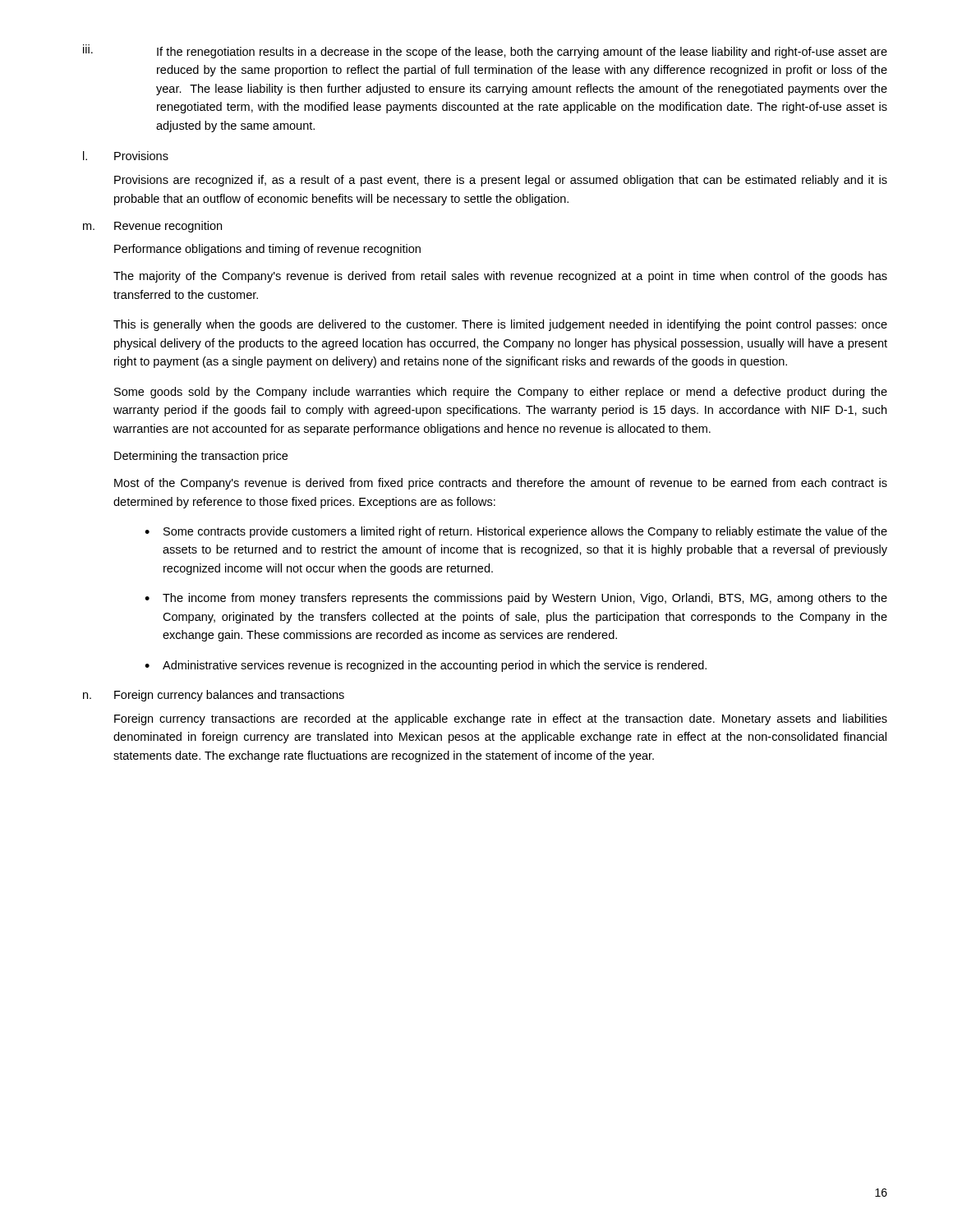Select the list item that says "iii. If the renegotiation results in a decrease"
The height and width of the screenshot is (1232, 953).
coord(485,89)
